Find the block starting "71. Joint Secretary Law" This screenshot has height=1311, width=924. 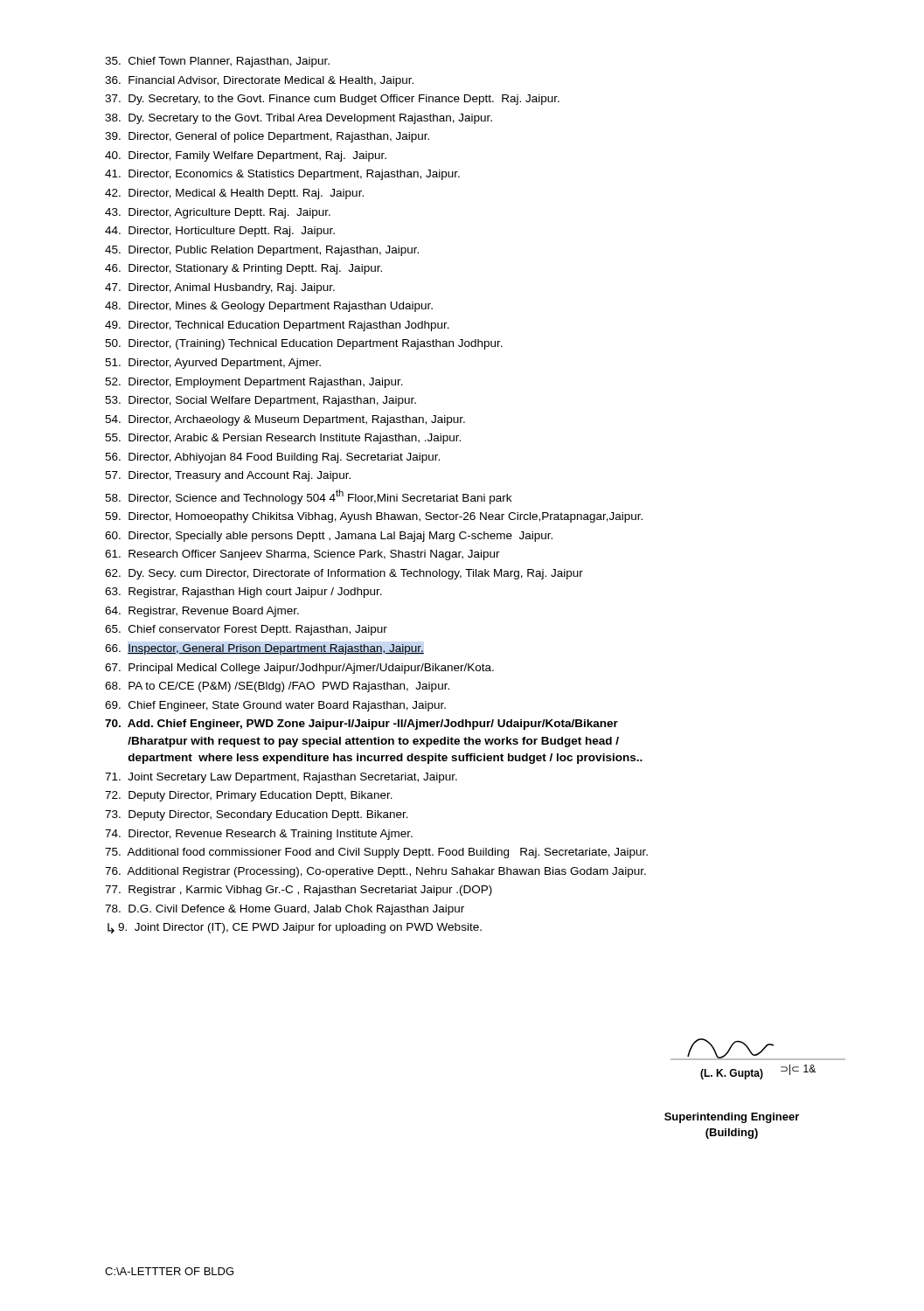(281, 776)
